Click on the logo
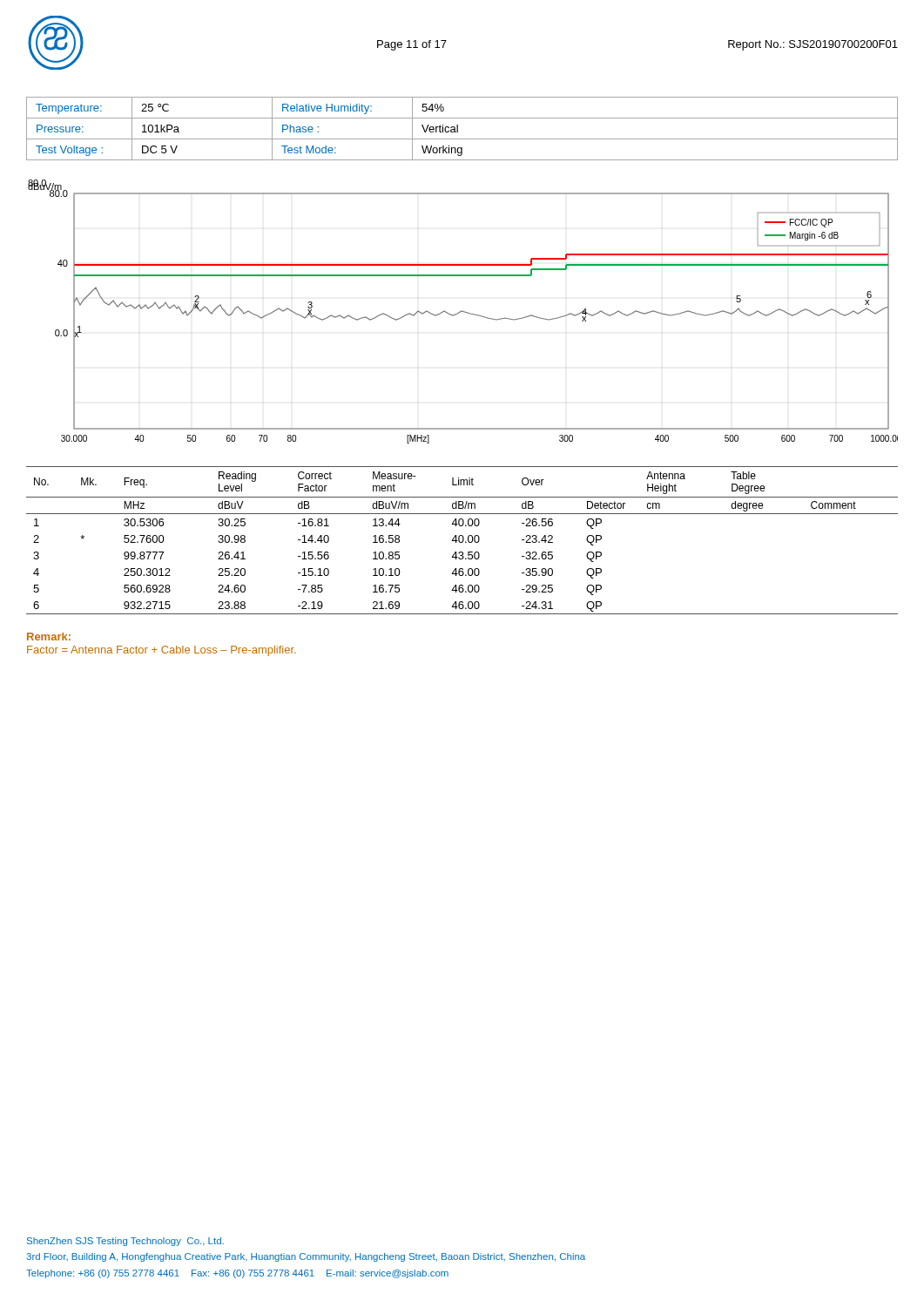Image resolution: width=924 pixels, height=1307 pixels. 61,44
